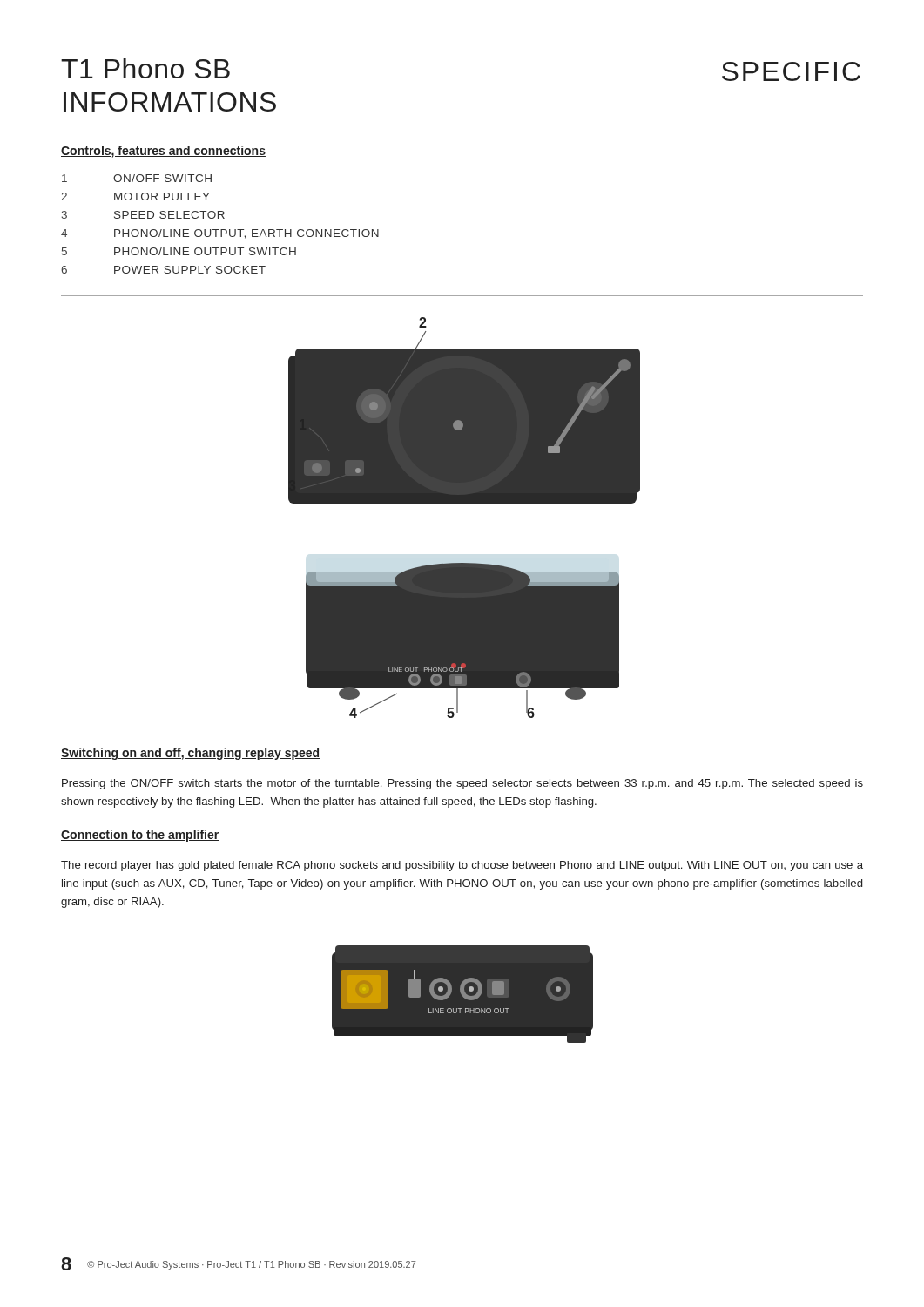Locate the list item containing "6POWER SUPPLY SOCKET"
The width and height of the screenshot is (924, 1307).
click(x=164, y=270)
